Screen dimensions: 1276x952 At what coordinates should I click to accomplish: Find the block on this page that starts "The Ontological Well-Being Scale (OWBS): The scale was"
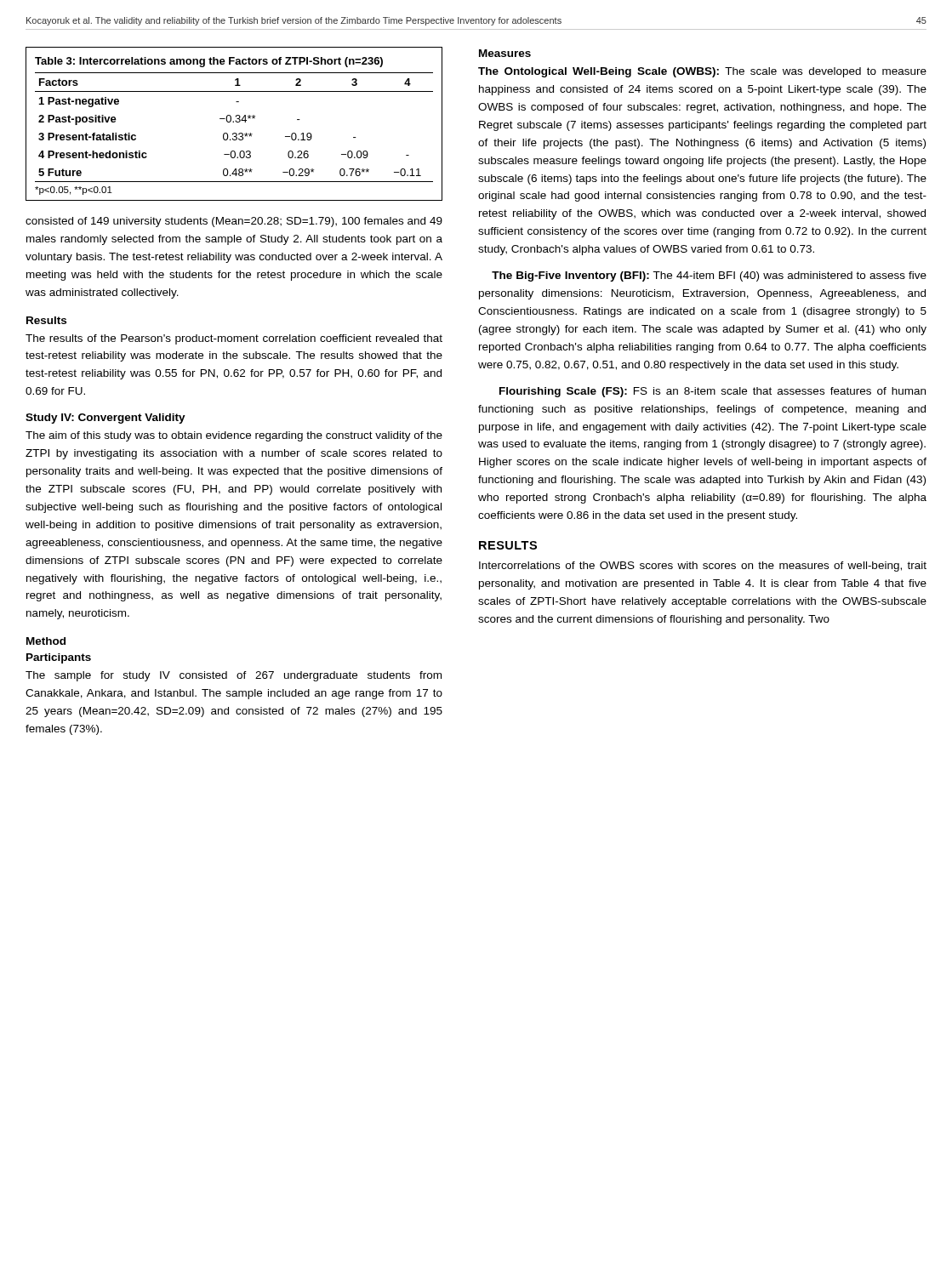coord(702,160)
